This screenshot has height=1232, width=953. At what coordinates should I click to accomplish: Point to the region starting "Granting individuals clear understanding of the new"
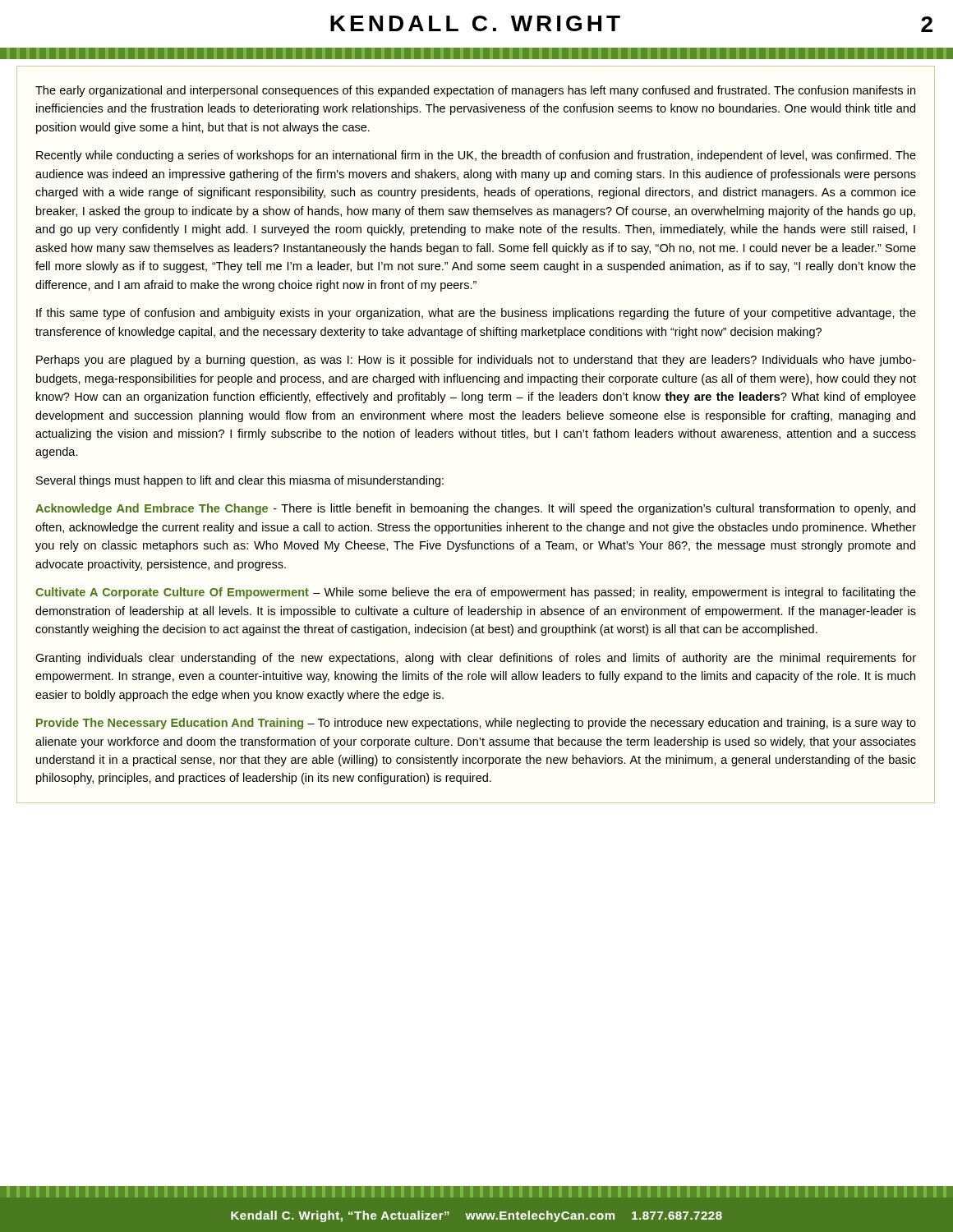point(476,676)
